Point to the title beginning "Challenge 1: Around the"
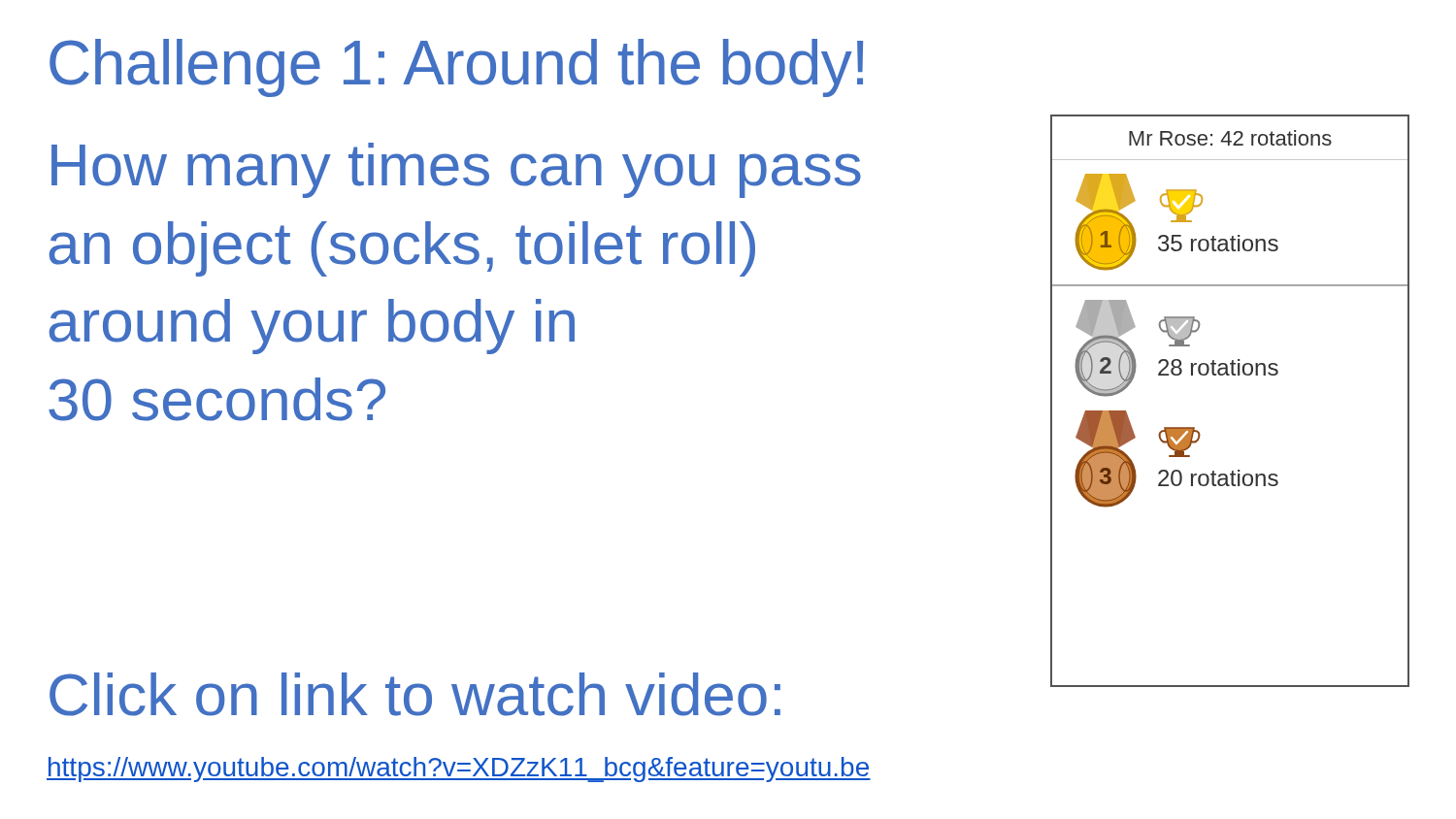The image size is (1456, 819). point(457,63)
